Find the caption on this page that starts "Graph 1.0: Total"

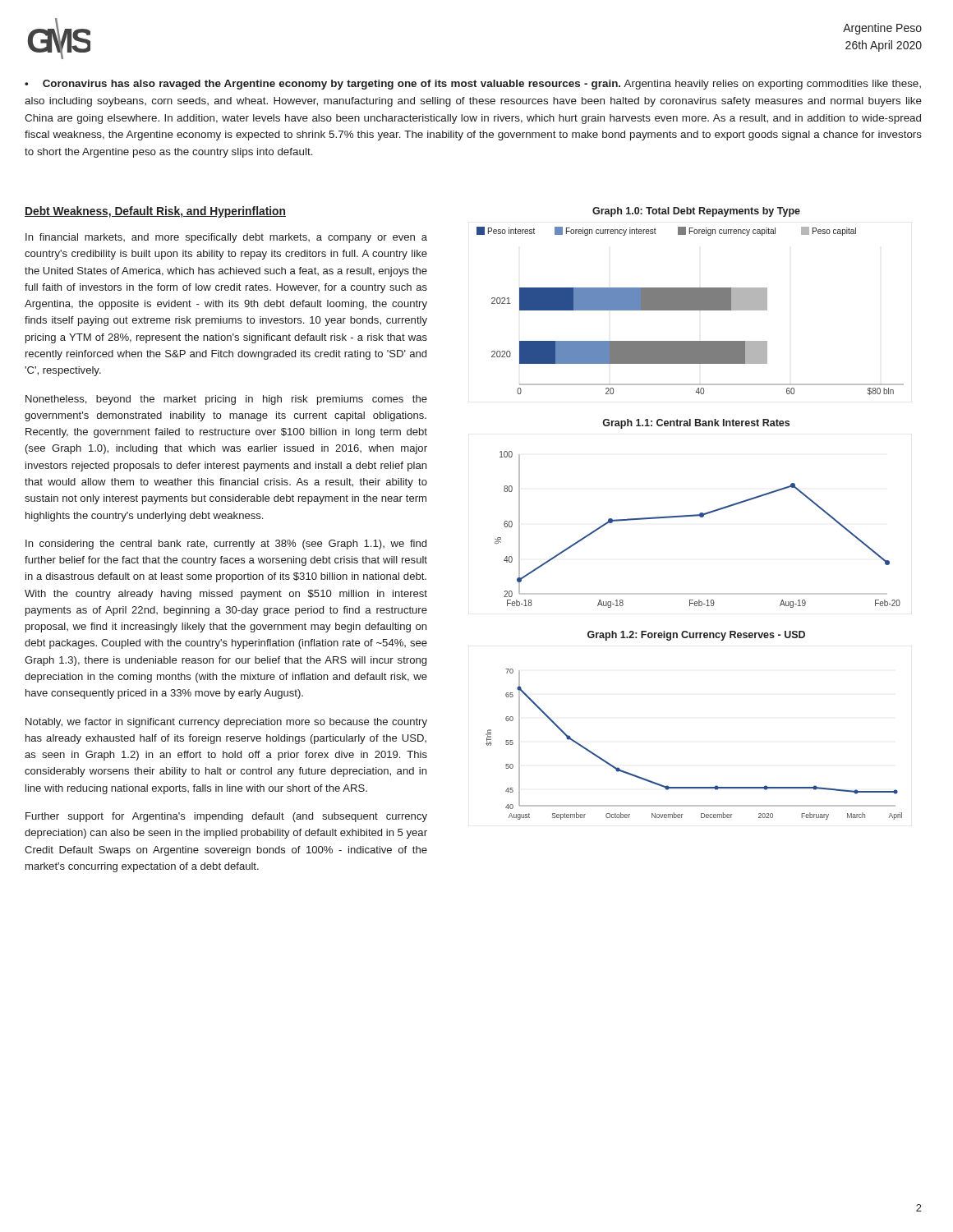tap(696, 211)
